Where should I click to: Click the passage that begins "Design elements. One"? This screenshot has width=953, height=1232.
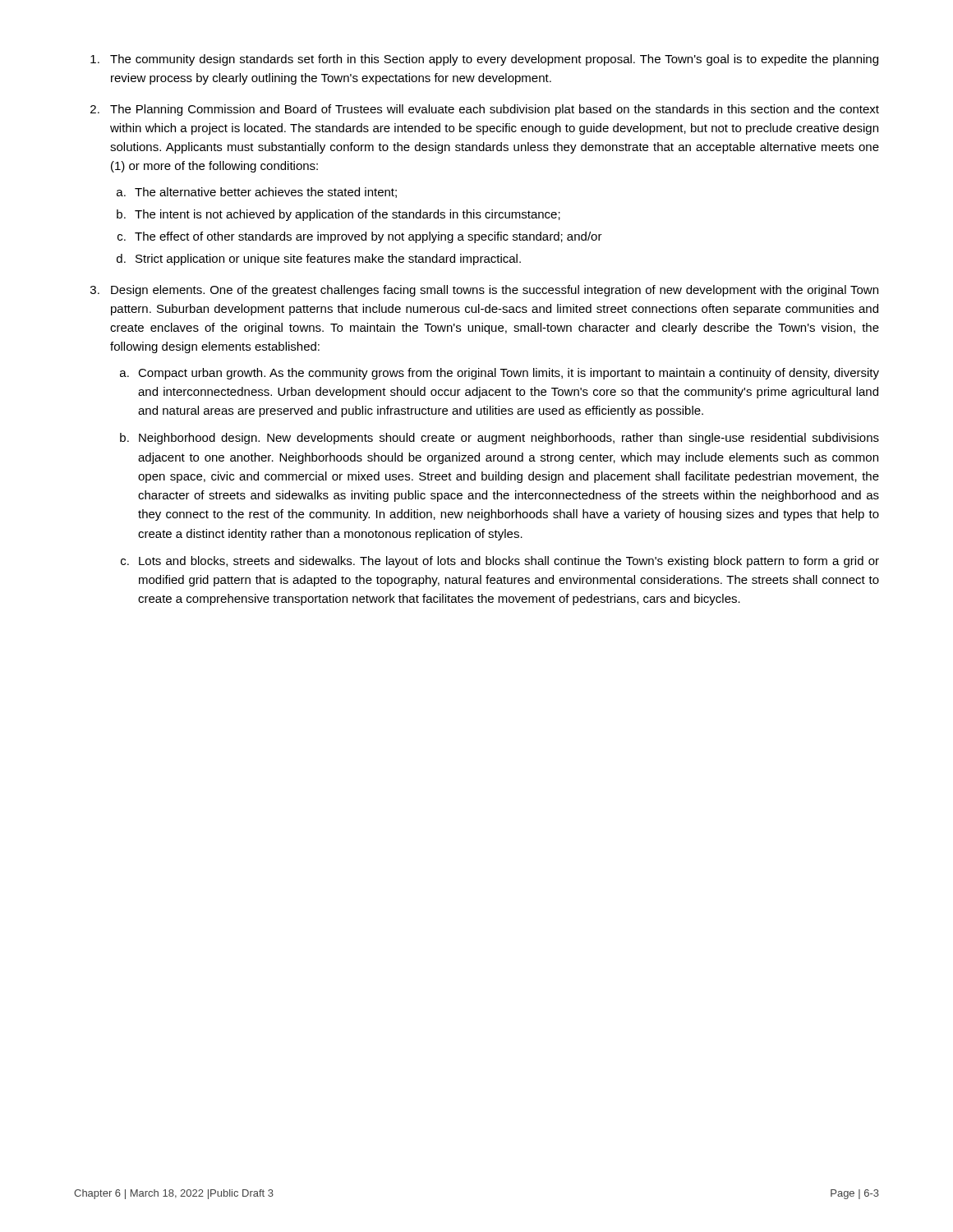pyautogui.click(x=495, y=445)
